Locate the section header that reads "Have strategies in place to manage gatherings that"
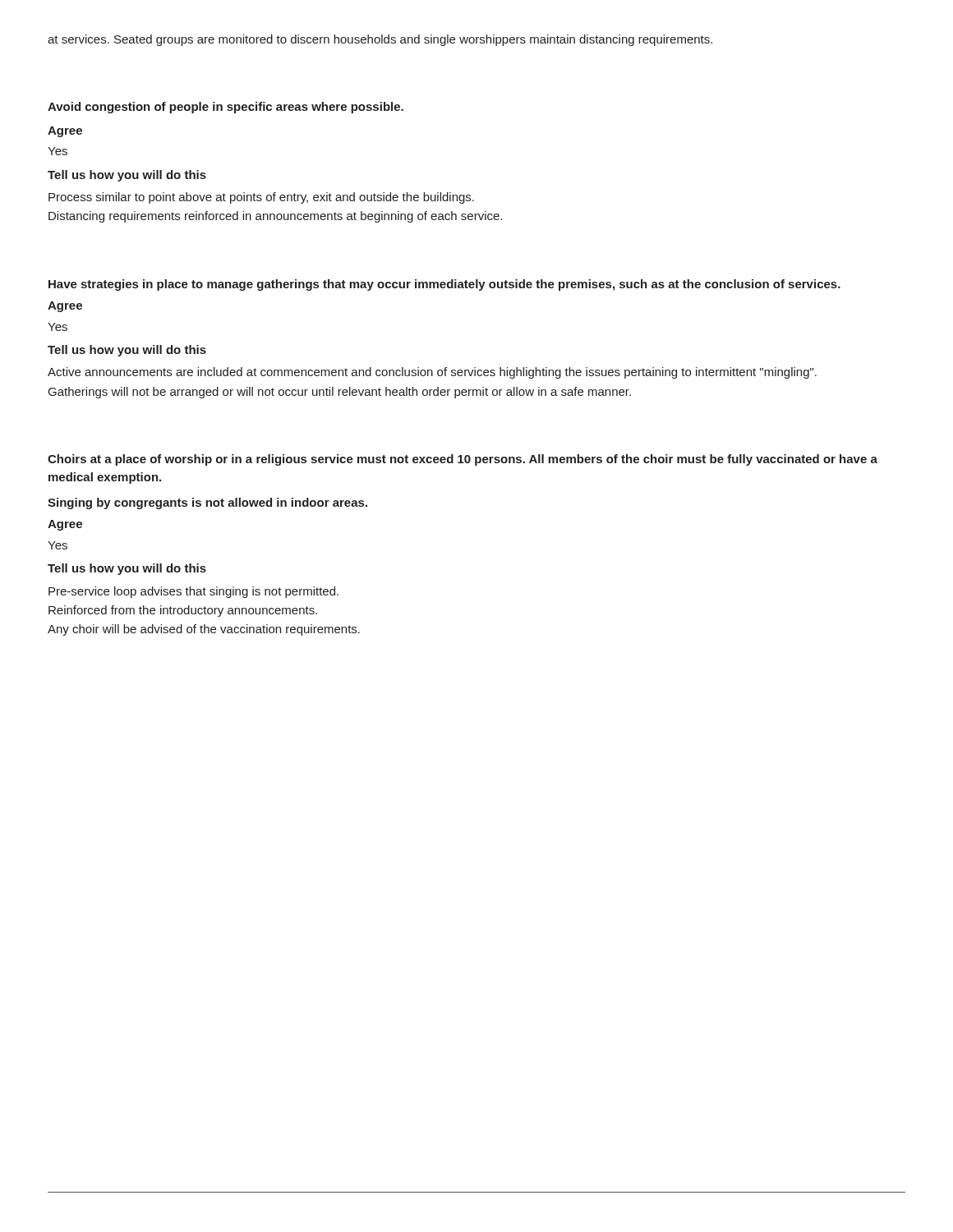953x1232 pixels. point(476,295)
